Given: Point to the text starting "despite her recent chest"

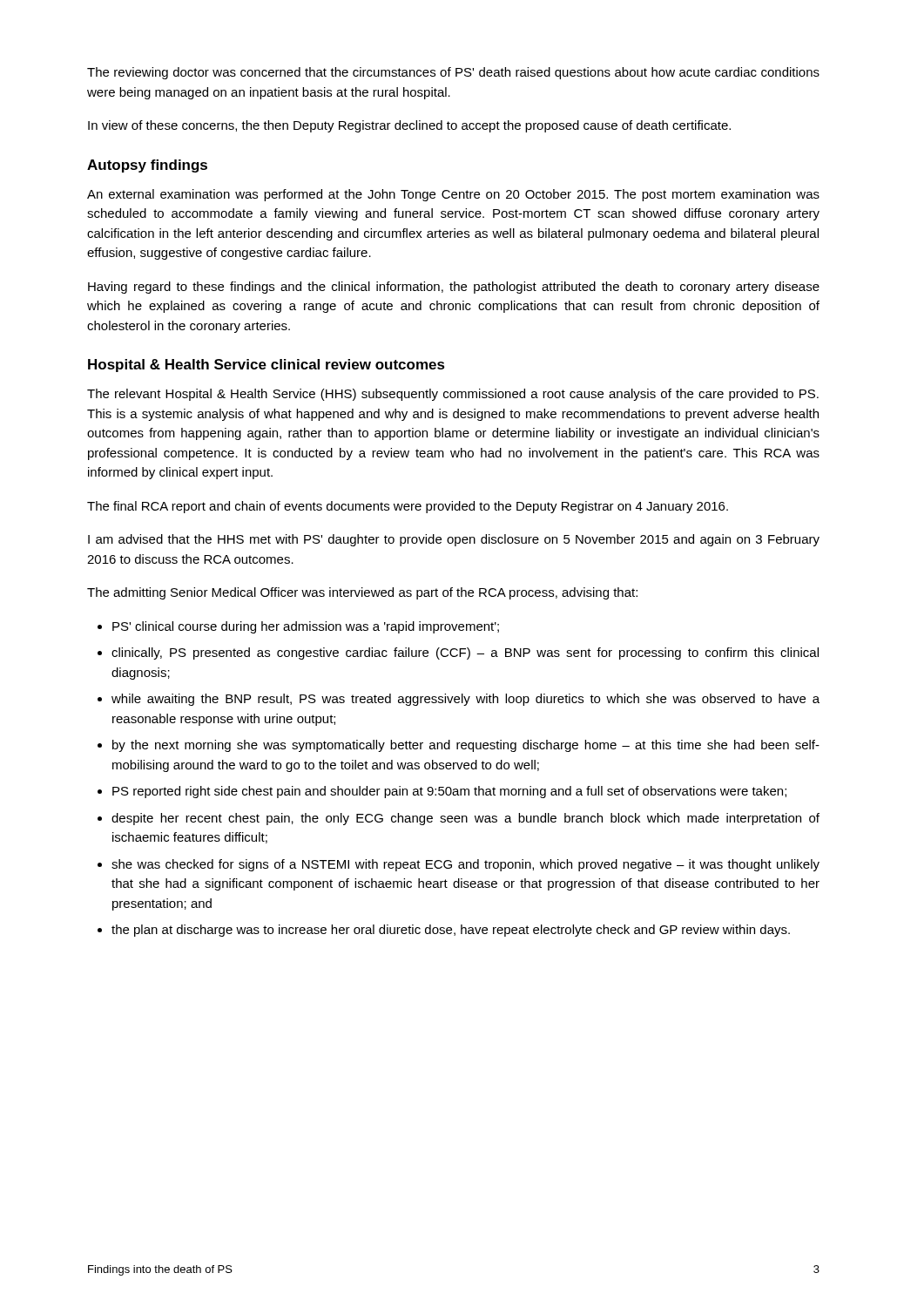Looking at the screenshot, I should 465,827.
